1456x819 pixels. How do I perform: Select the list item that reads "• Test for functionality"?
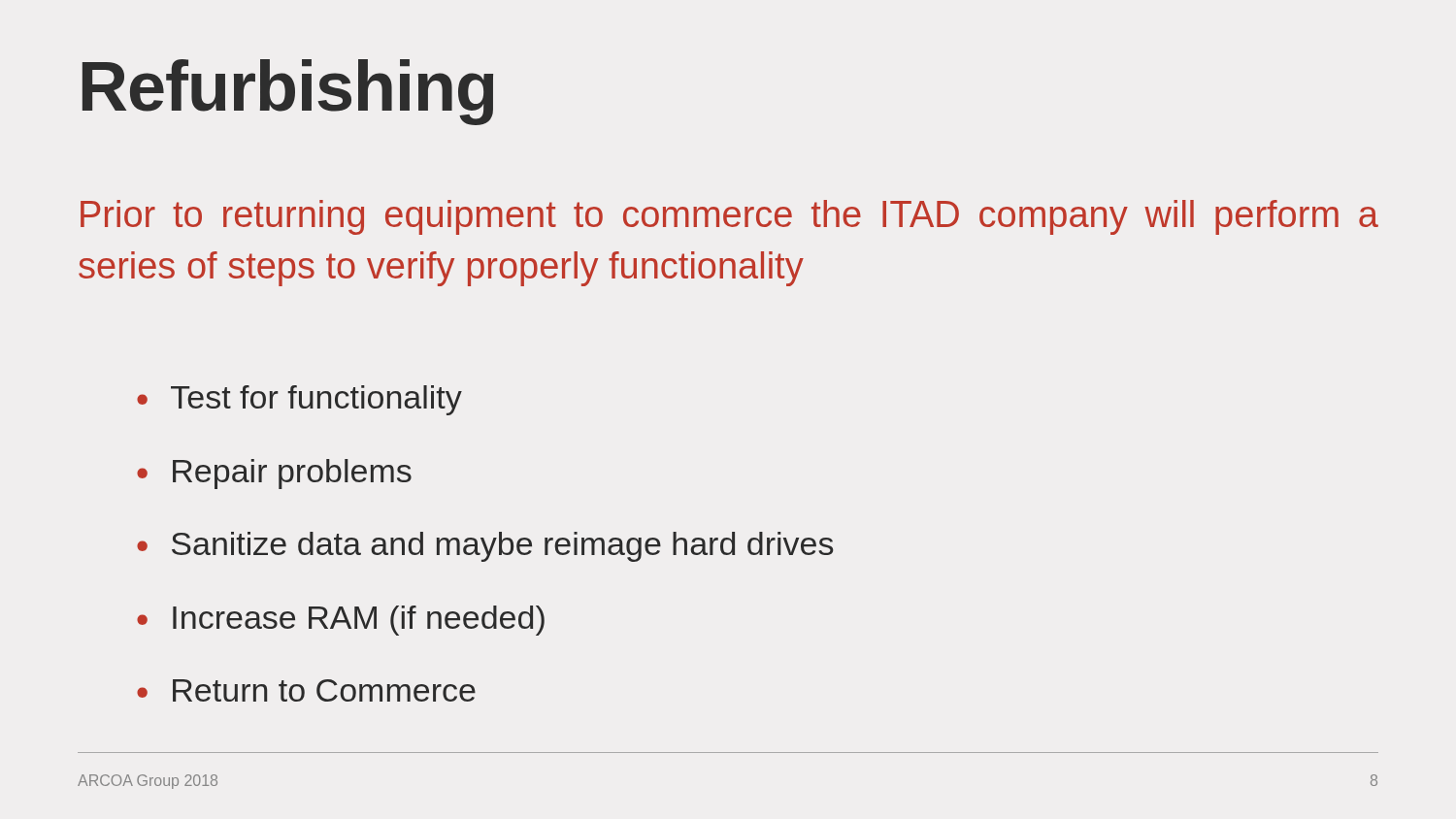click(299, 401)
